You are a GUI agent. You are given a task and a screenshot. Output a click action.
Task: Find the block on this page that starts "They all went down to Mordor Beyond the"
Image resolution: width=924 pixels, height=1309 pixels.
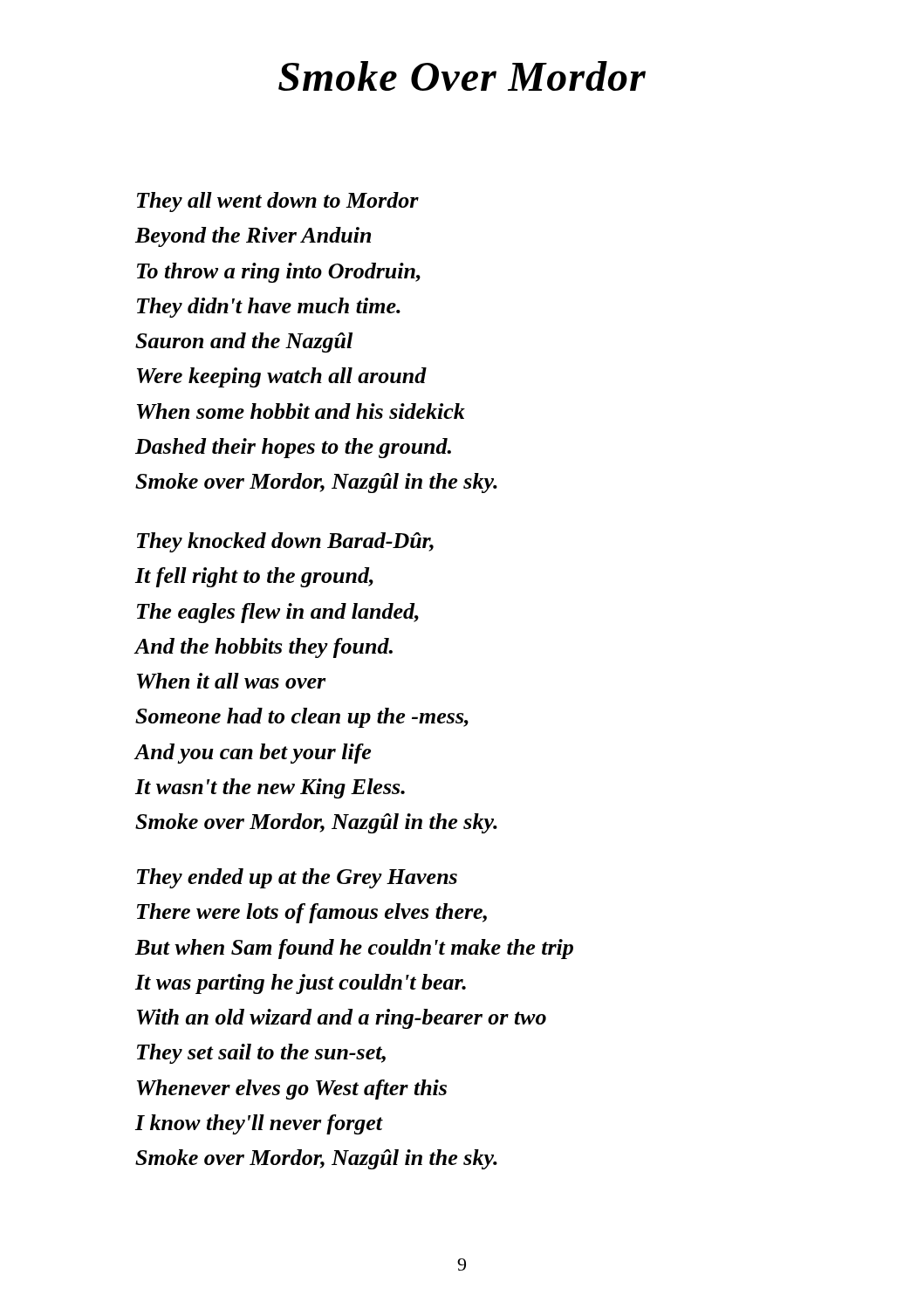[x=278, y=202]
